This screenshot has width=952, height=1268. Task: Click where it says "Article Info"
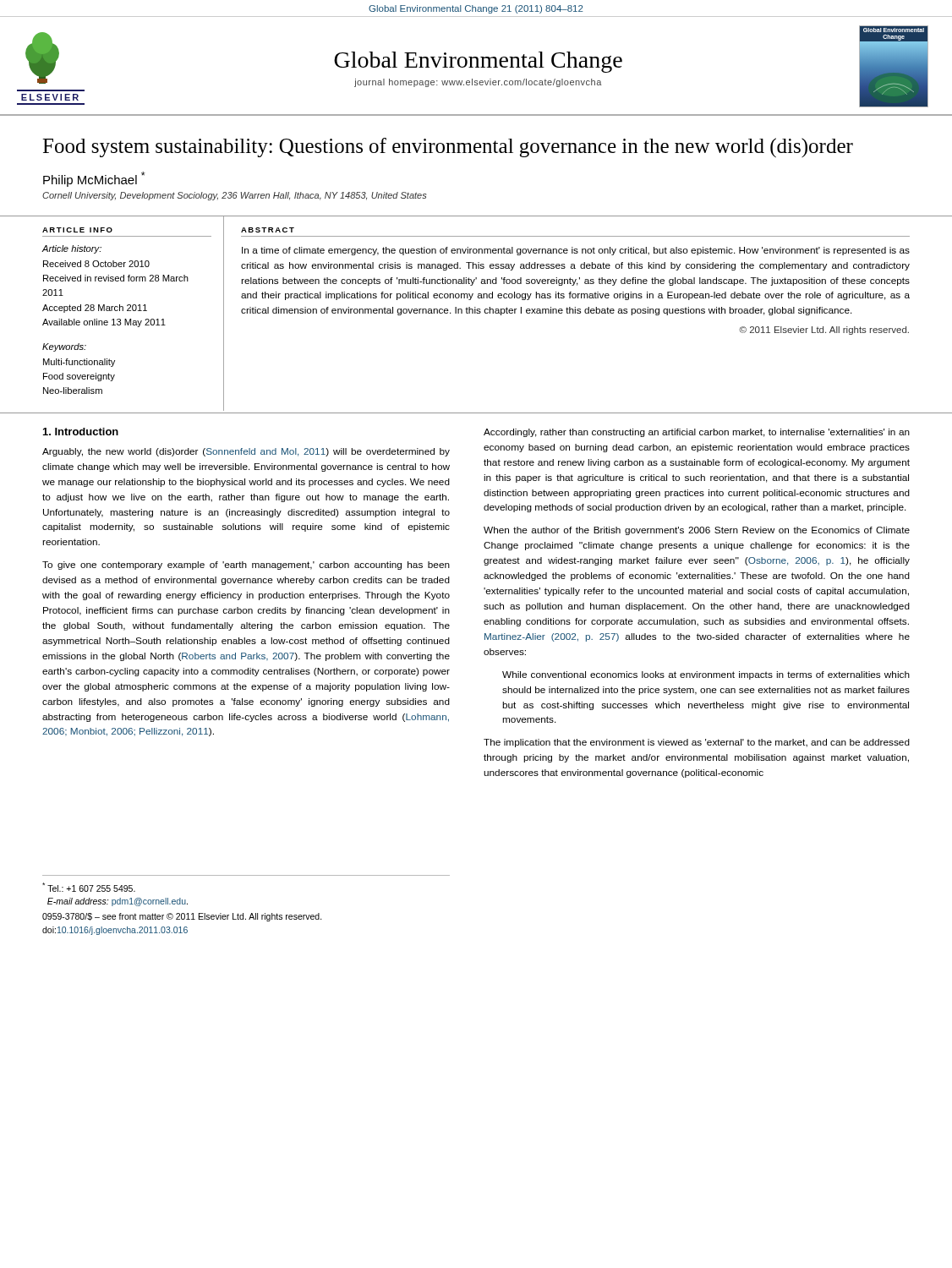coord(78,230)
